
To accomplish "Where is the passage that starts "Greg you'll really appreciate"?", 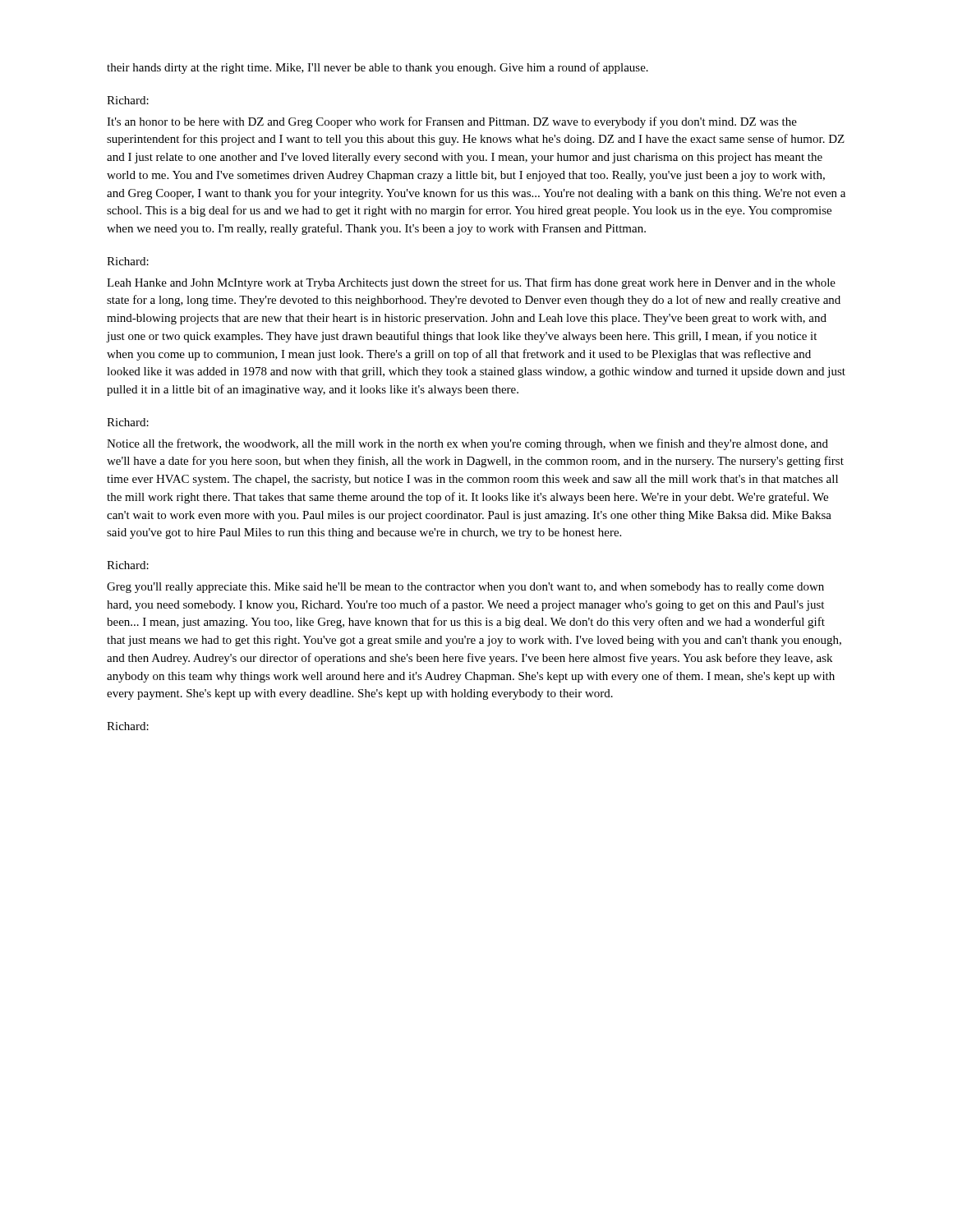I will coord(474,640).
